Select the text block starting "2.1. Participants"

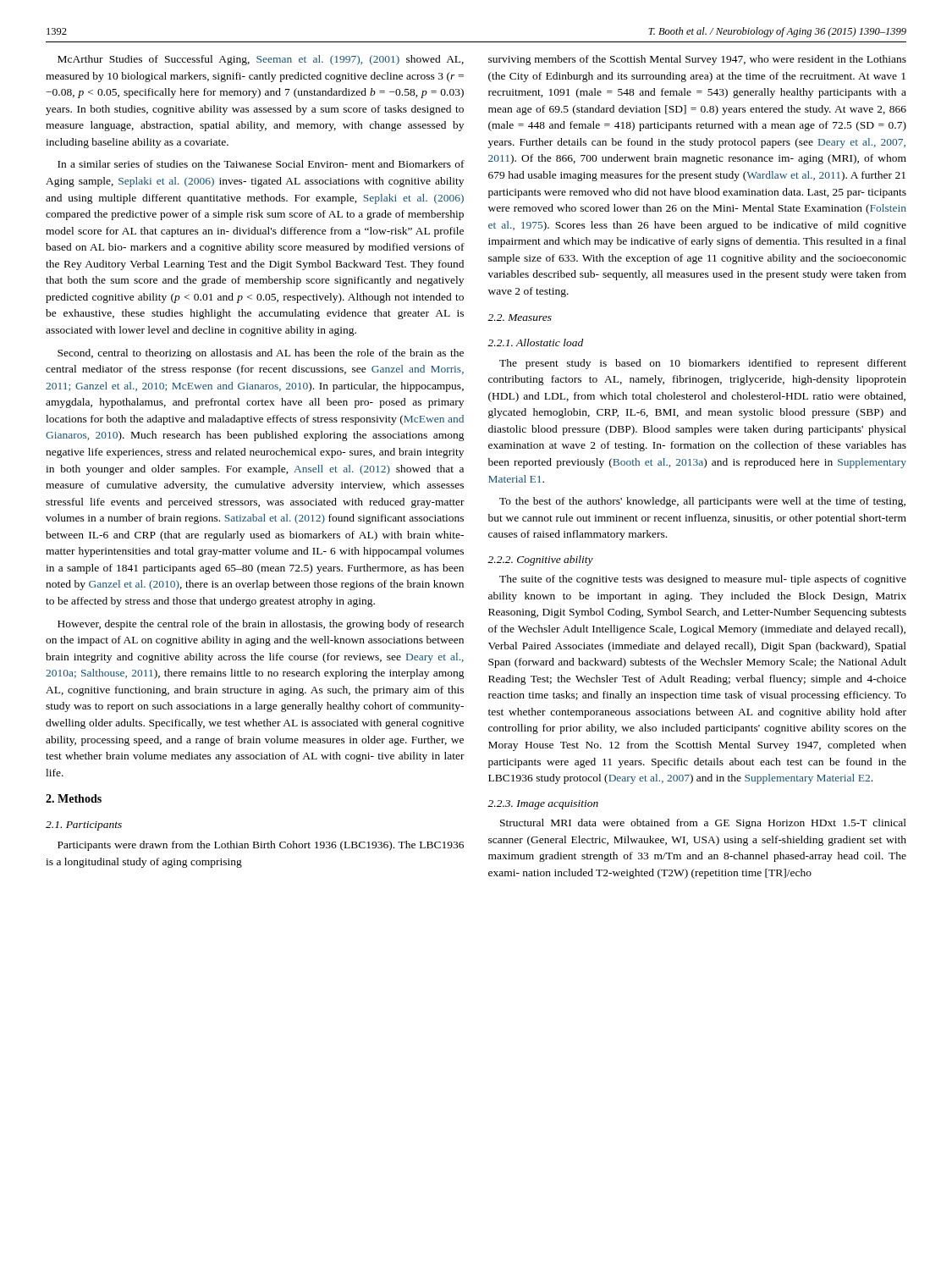coord(84,826)
